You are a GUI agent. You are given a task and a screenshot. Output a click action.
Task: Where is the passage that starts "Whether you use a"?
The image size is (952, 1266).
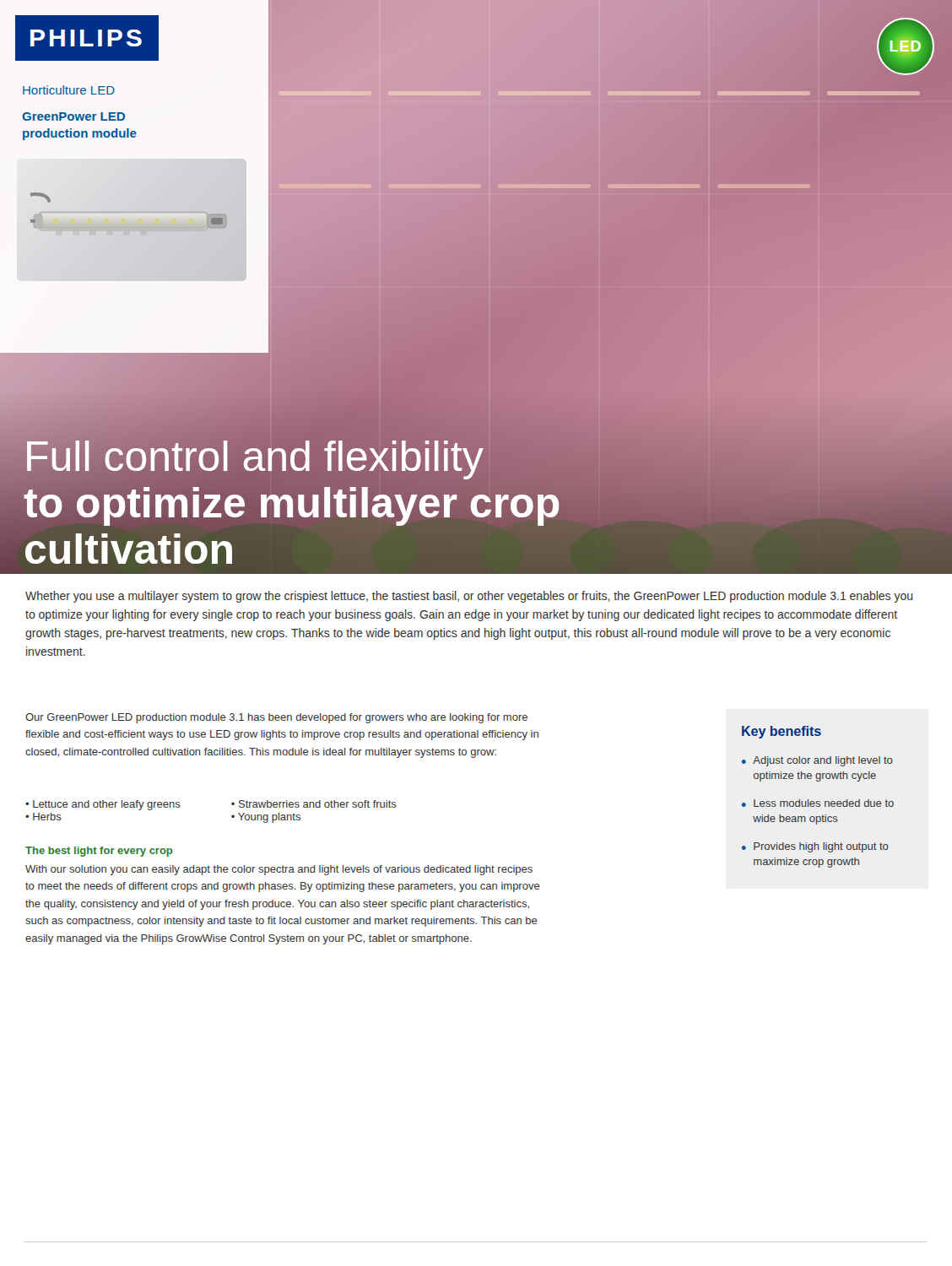pos(469,624)
